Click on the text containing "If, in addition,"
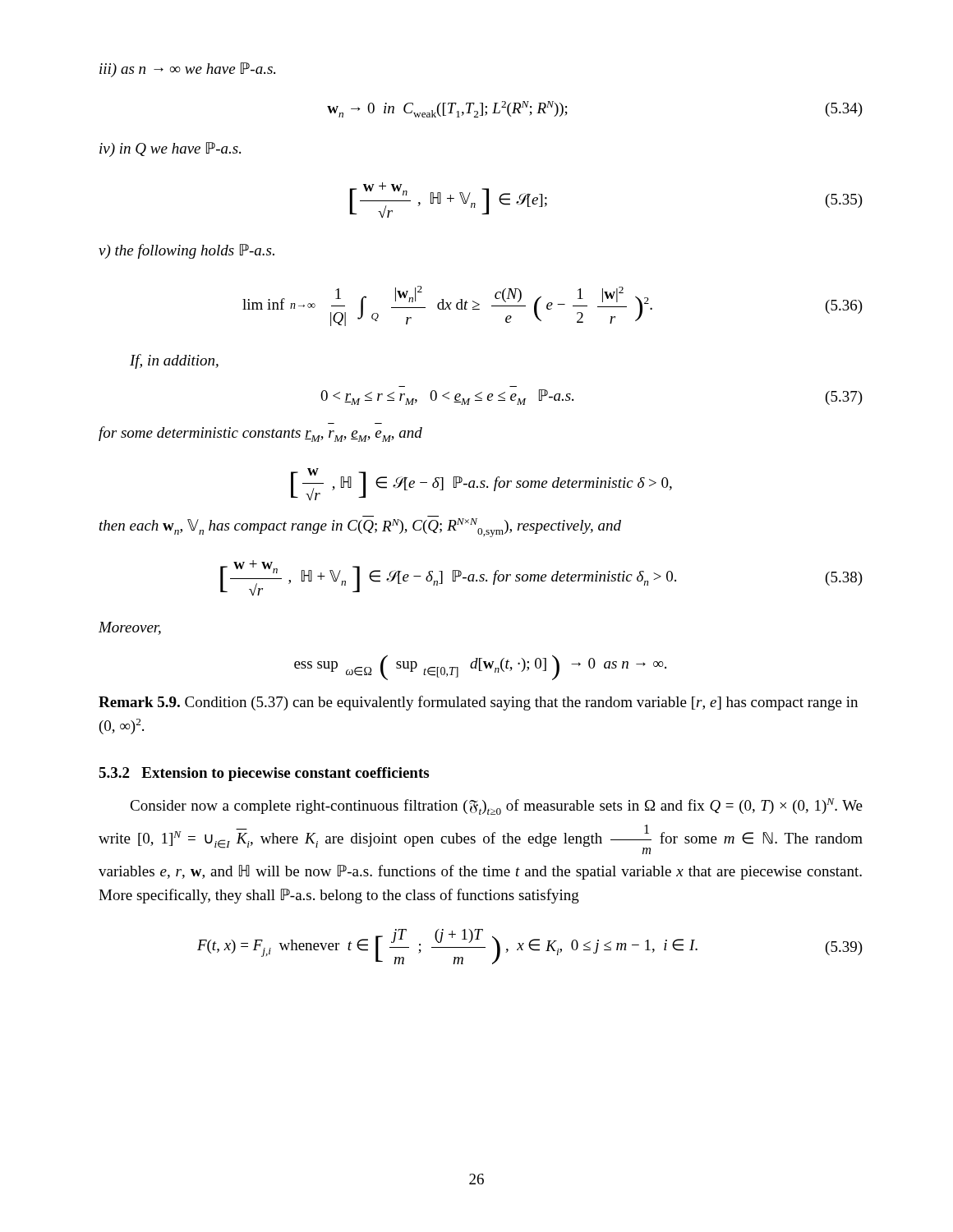 tap(174, 361)
